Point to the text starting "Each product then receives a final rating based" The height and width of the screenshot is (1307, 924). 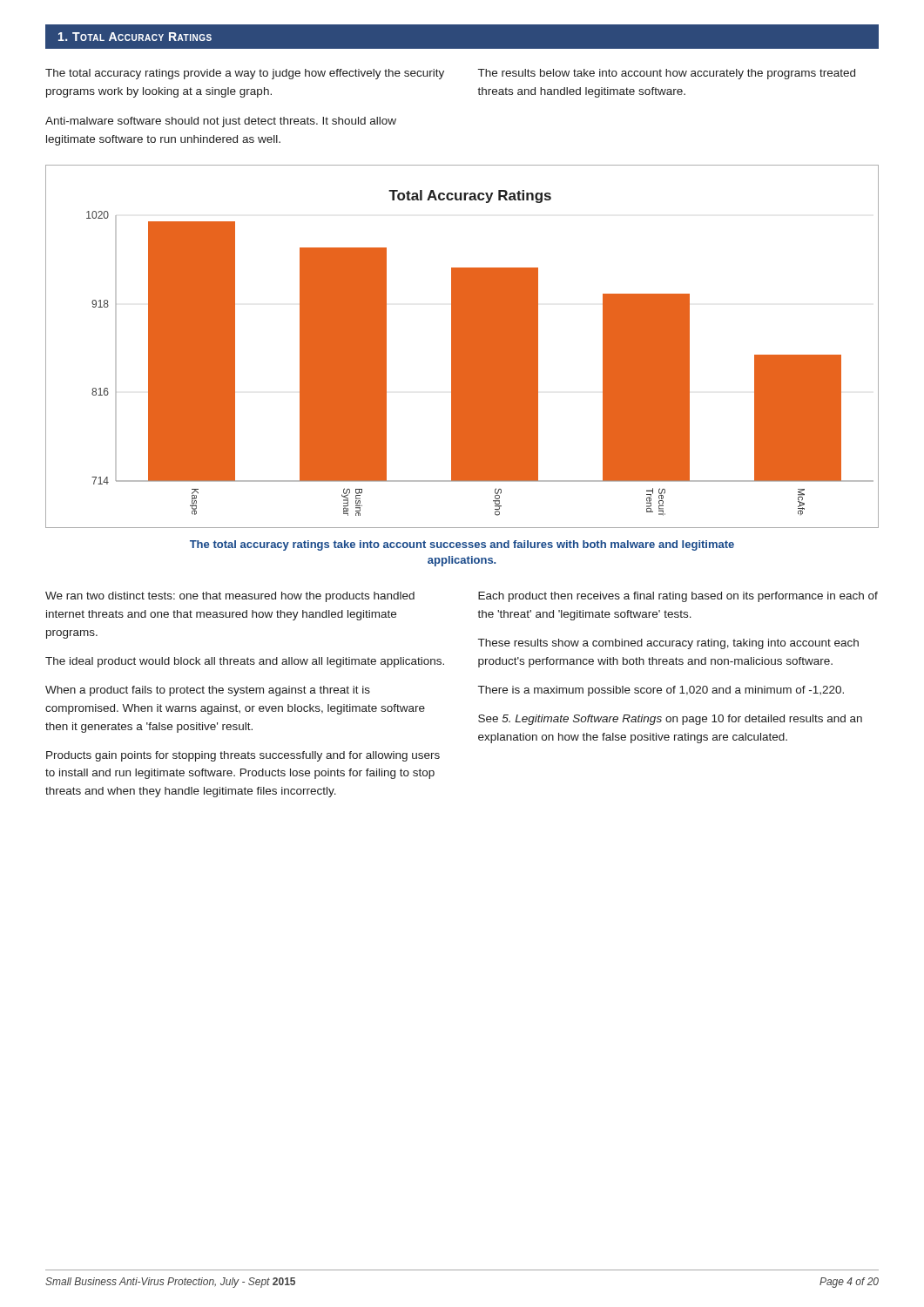coord(678,667)
